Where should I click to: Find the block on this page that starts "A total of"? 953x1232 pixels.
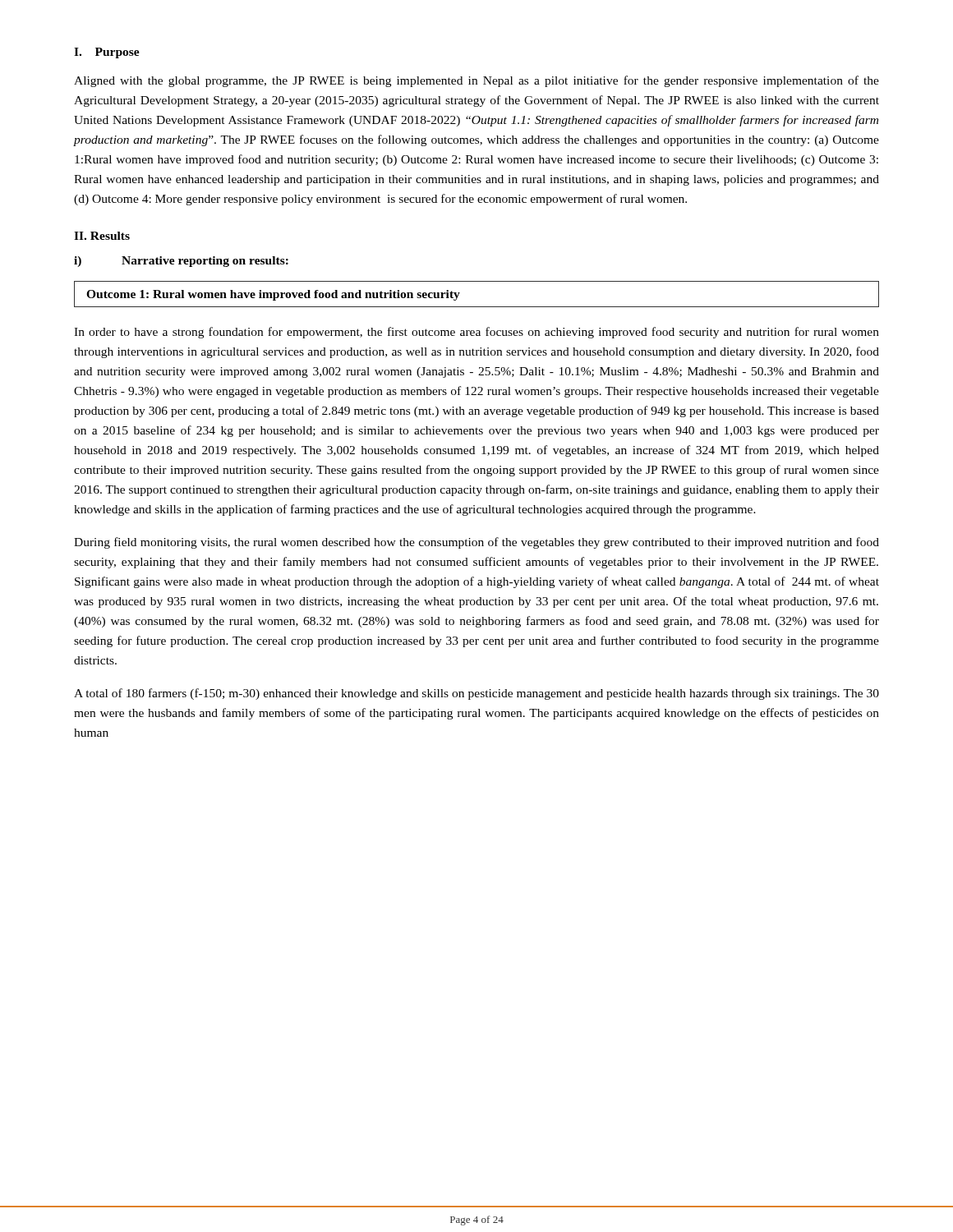[476, 713]
